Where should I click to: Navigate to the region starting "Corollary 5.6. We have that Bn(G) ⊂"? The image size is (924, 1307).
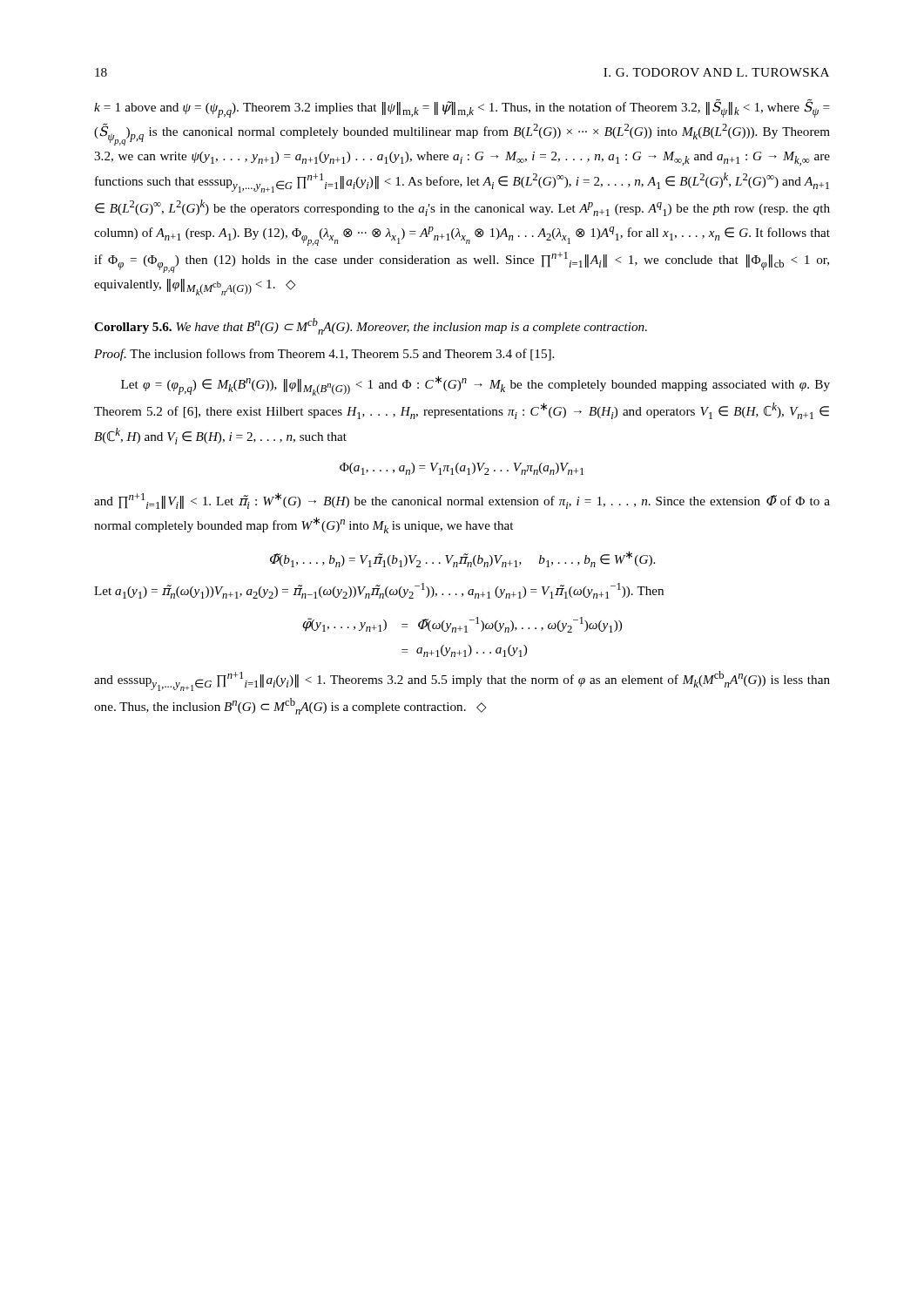pyautogui.click(x=371, y=327)
